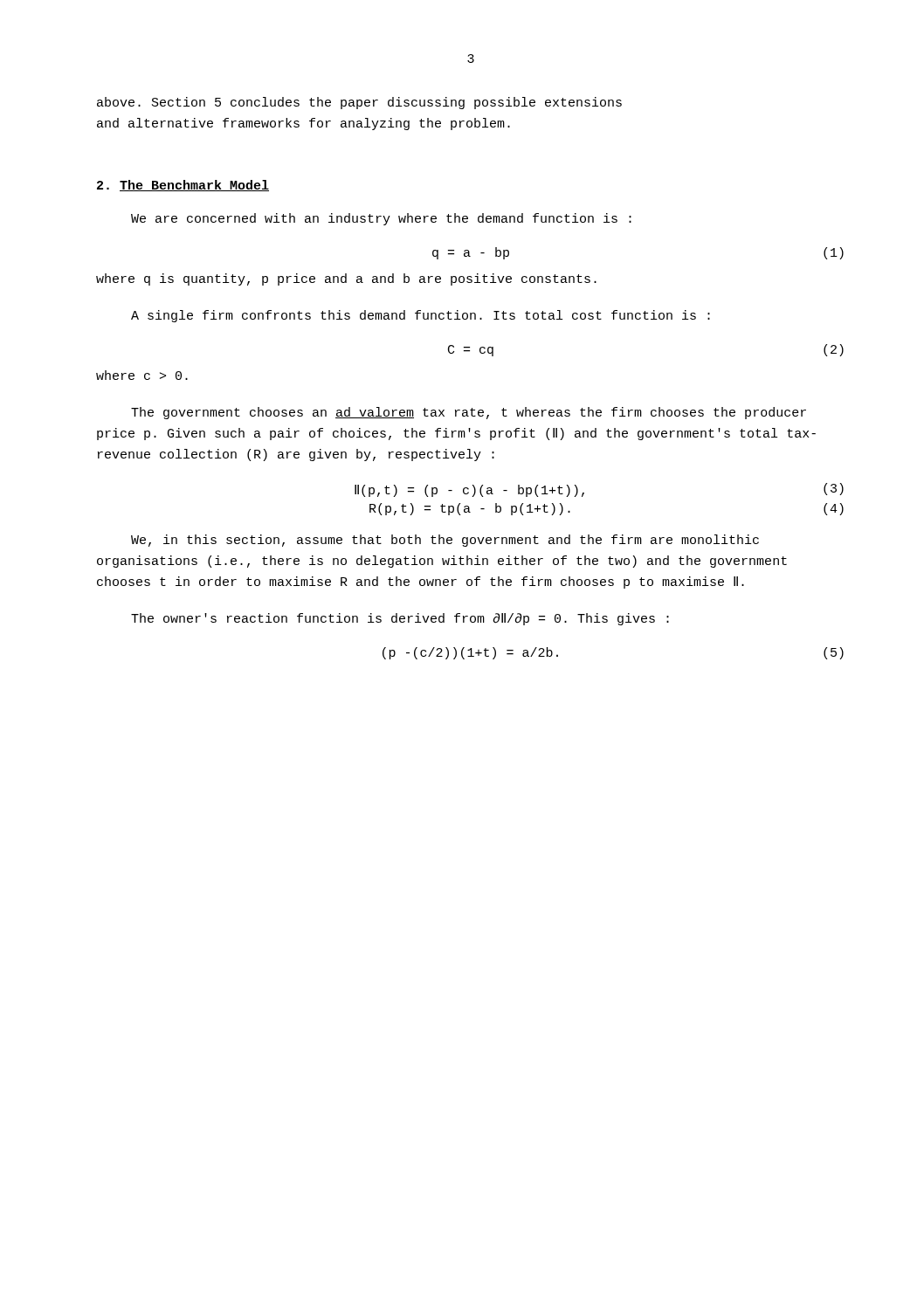Viewport: 924px width, 1310px height.
Task: Select the text block that reads "We, in this section, assume that both"
Action: point(442,562)
